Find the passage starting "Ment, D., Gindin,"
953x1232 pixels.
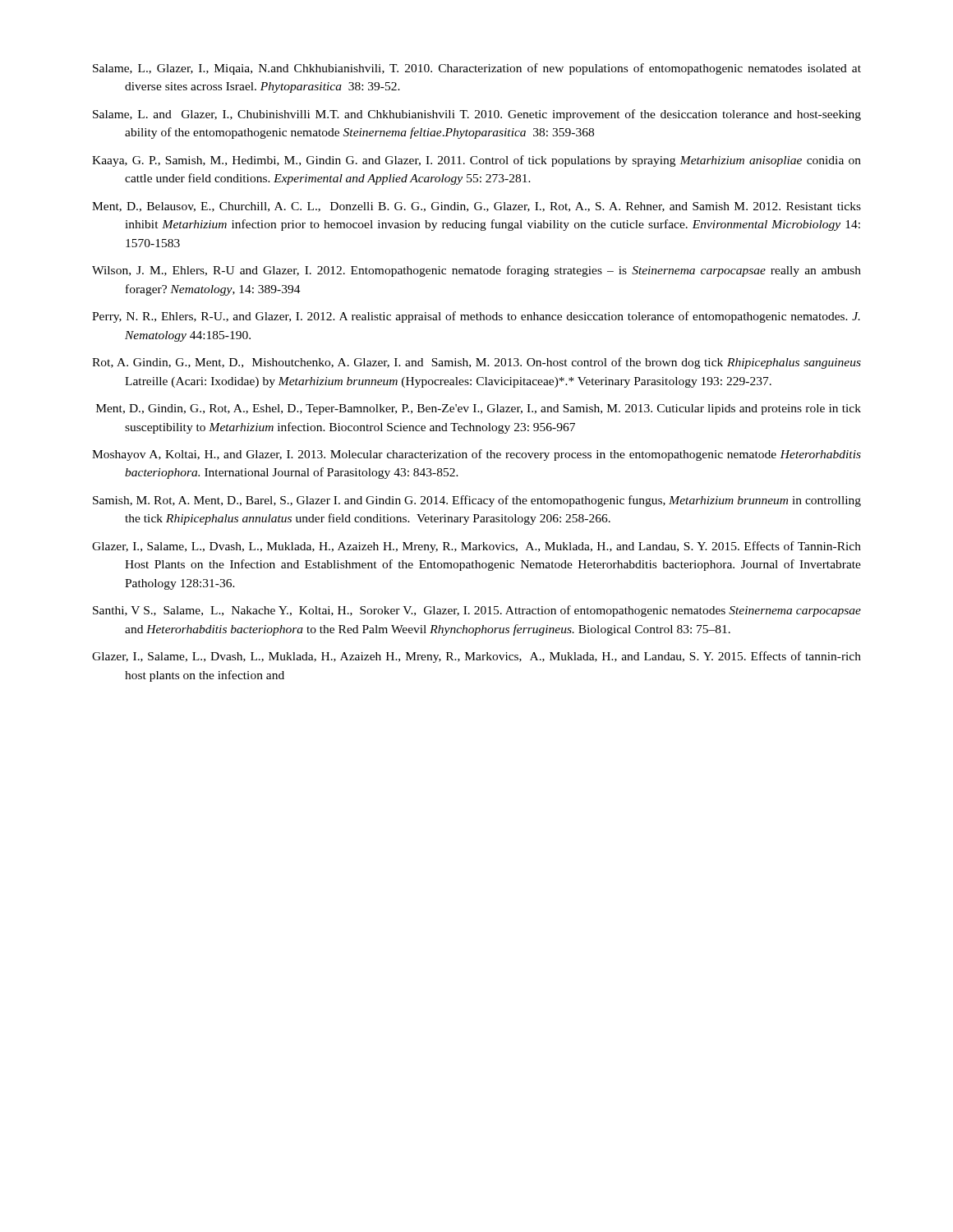pos(476,418)
